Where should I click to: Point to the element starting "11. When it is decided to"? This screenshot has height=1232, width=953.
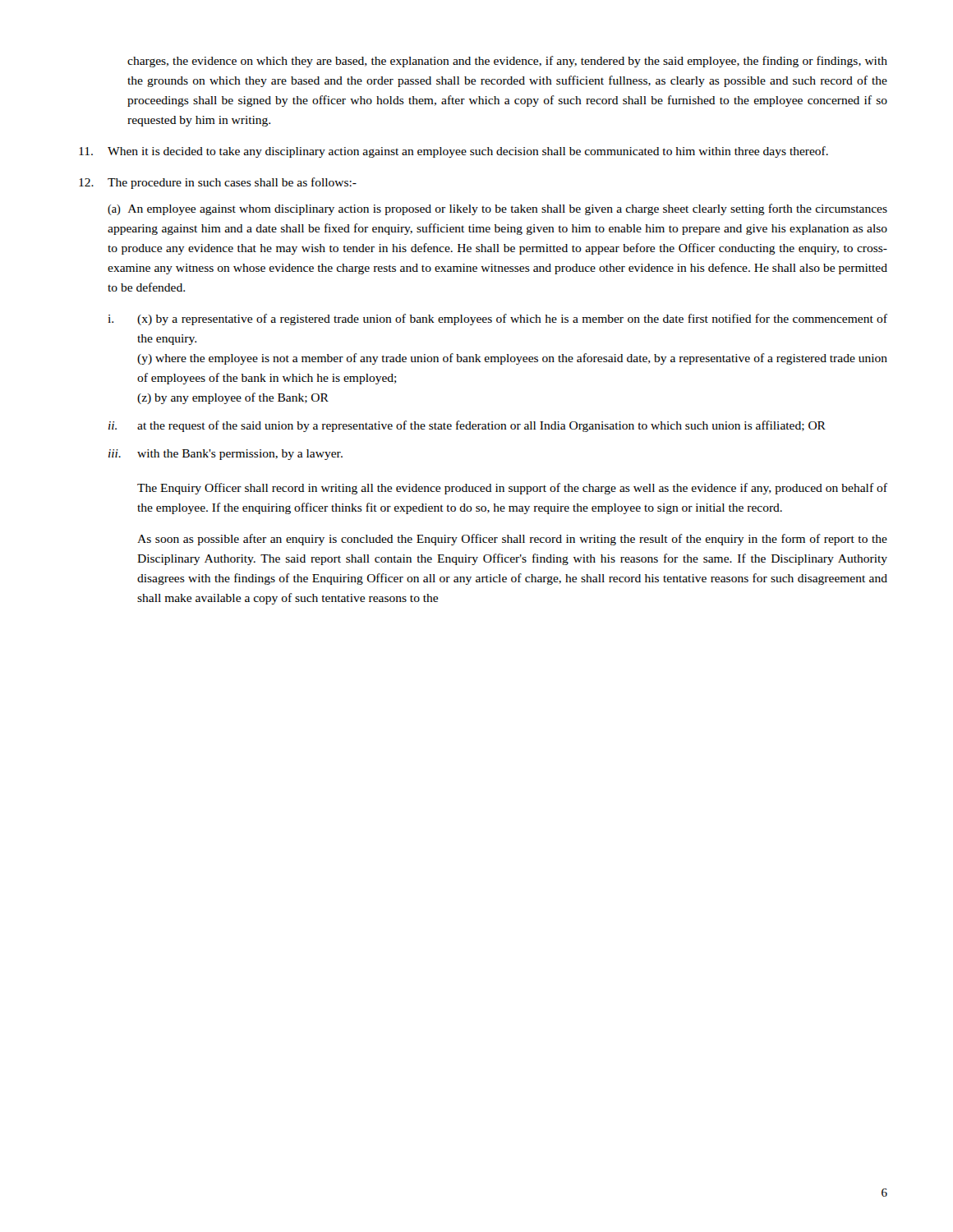(x=483, y=151)
